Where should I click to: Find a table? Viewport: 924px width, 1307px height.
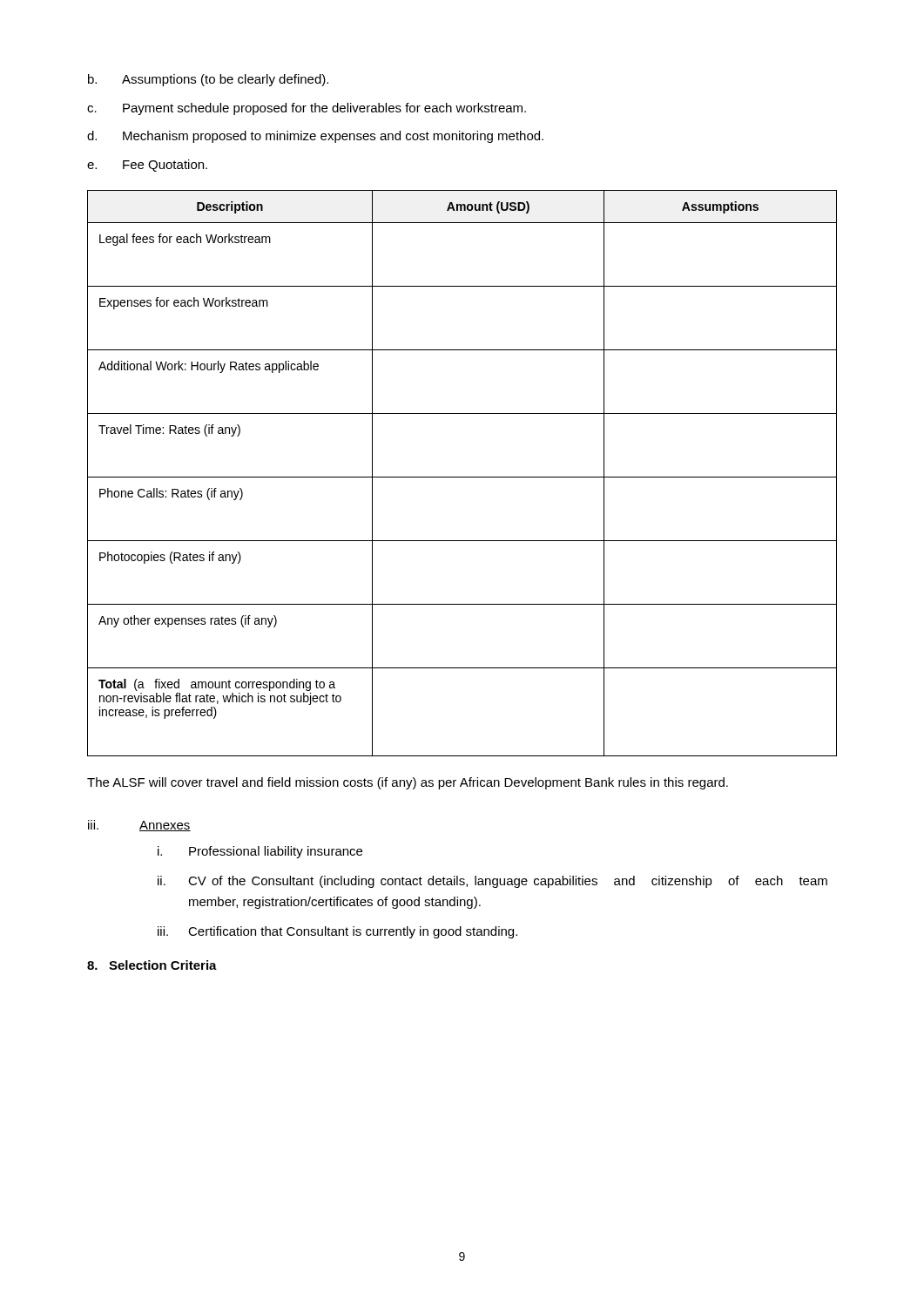click(x=462, y=473)
